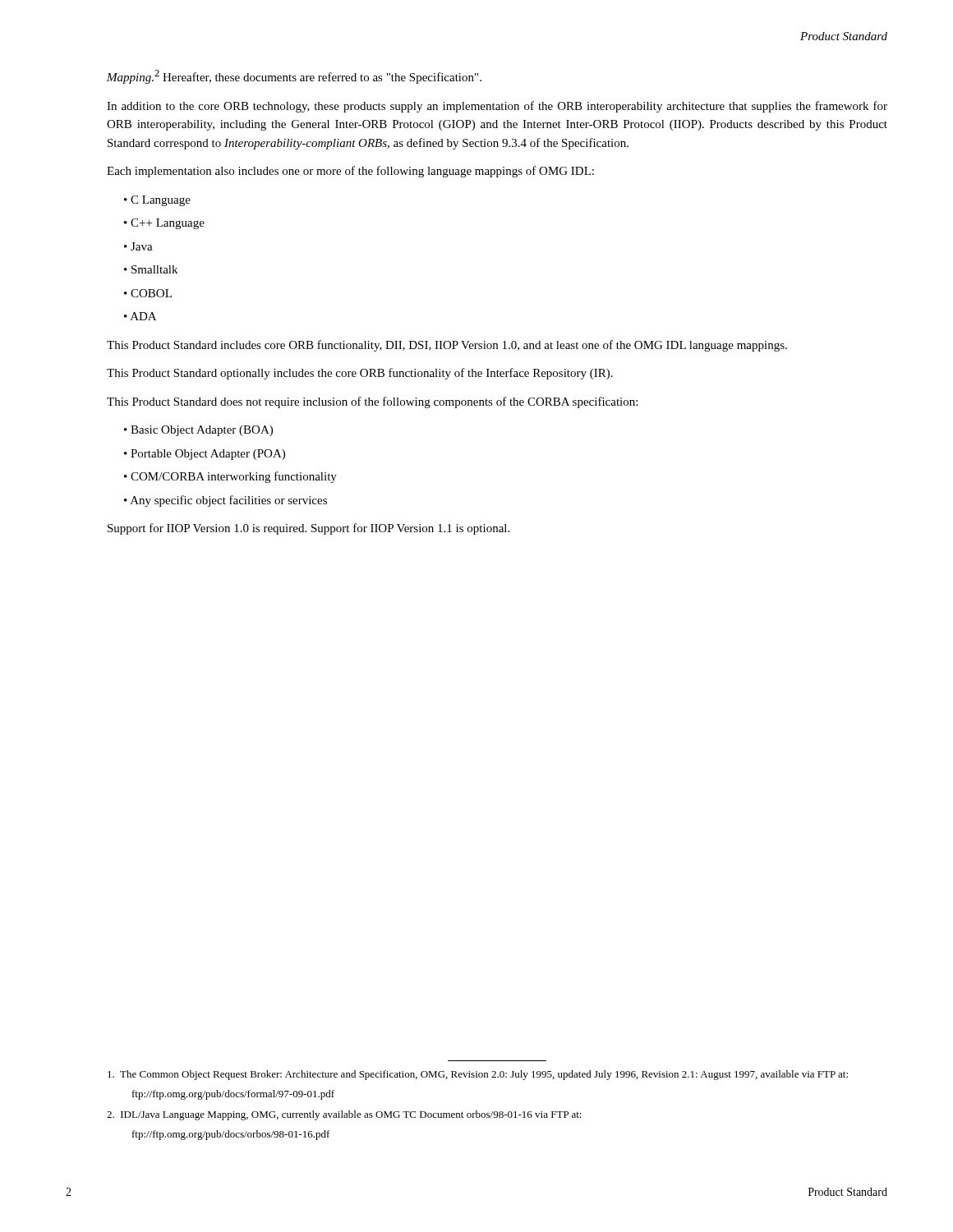Image resolution: width=953 pixels, height=1232 pixels.
Task: Find the text block with the text "Each implementation also includes"
Action: tap(351, 171)
